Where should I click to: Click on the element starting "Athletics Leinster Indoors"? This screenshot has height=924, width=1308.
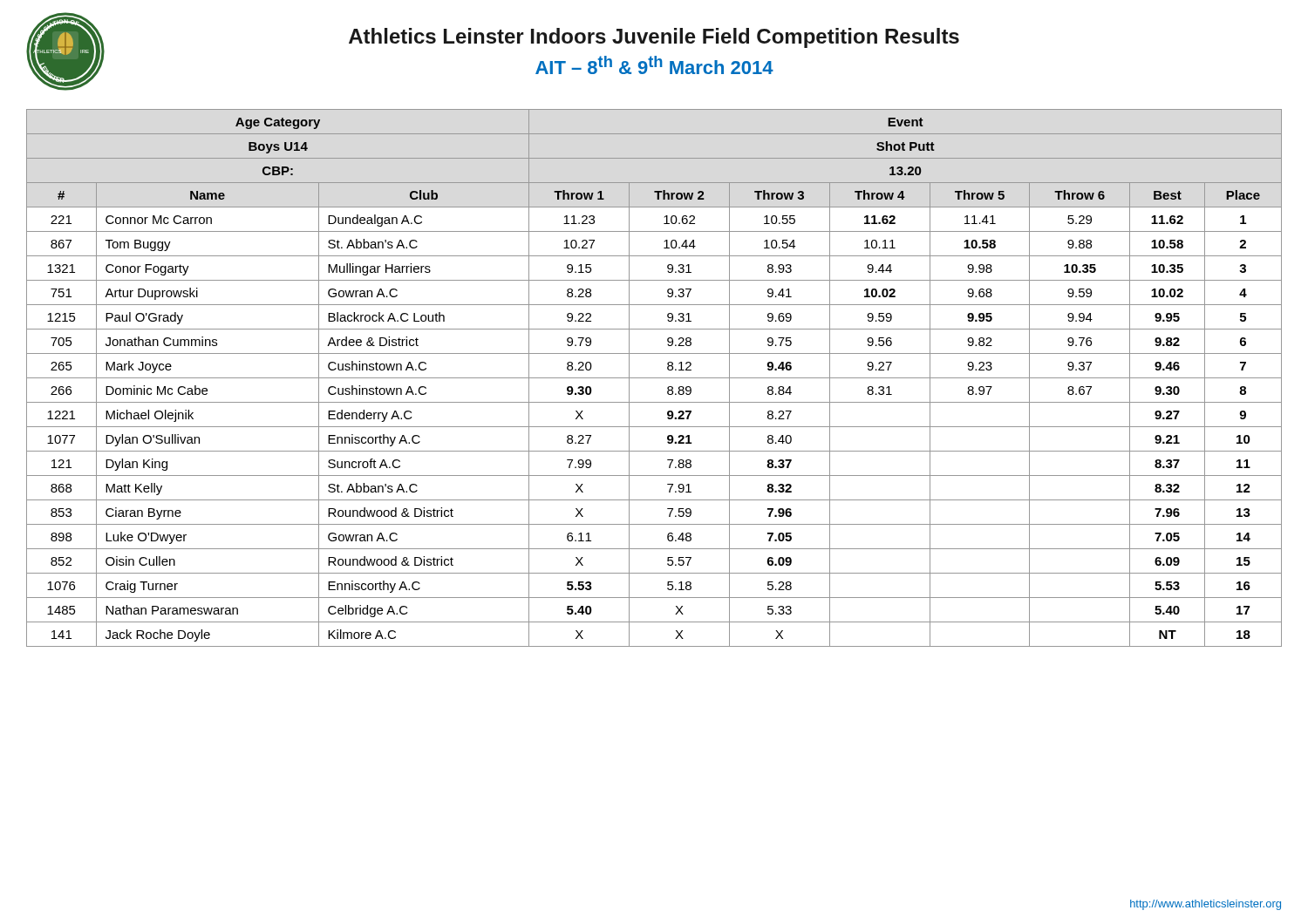tap(654, 36)
